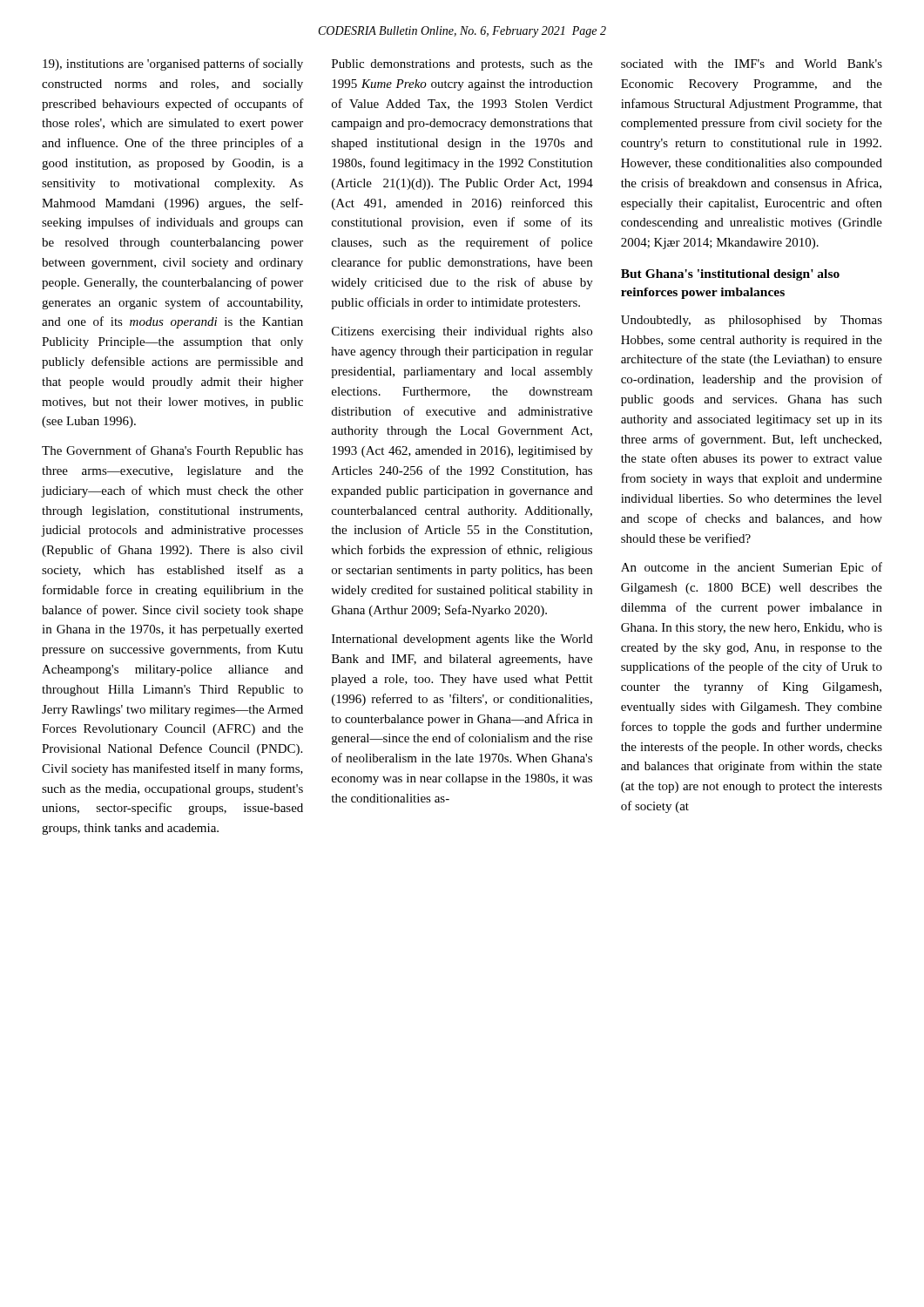Find the text starting "Public demonstrations and protests, such as the"
The image size is (924, 1307).
tap(462, 183)
